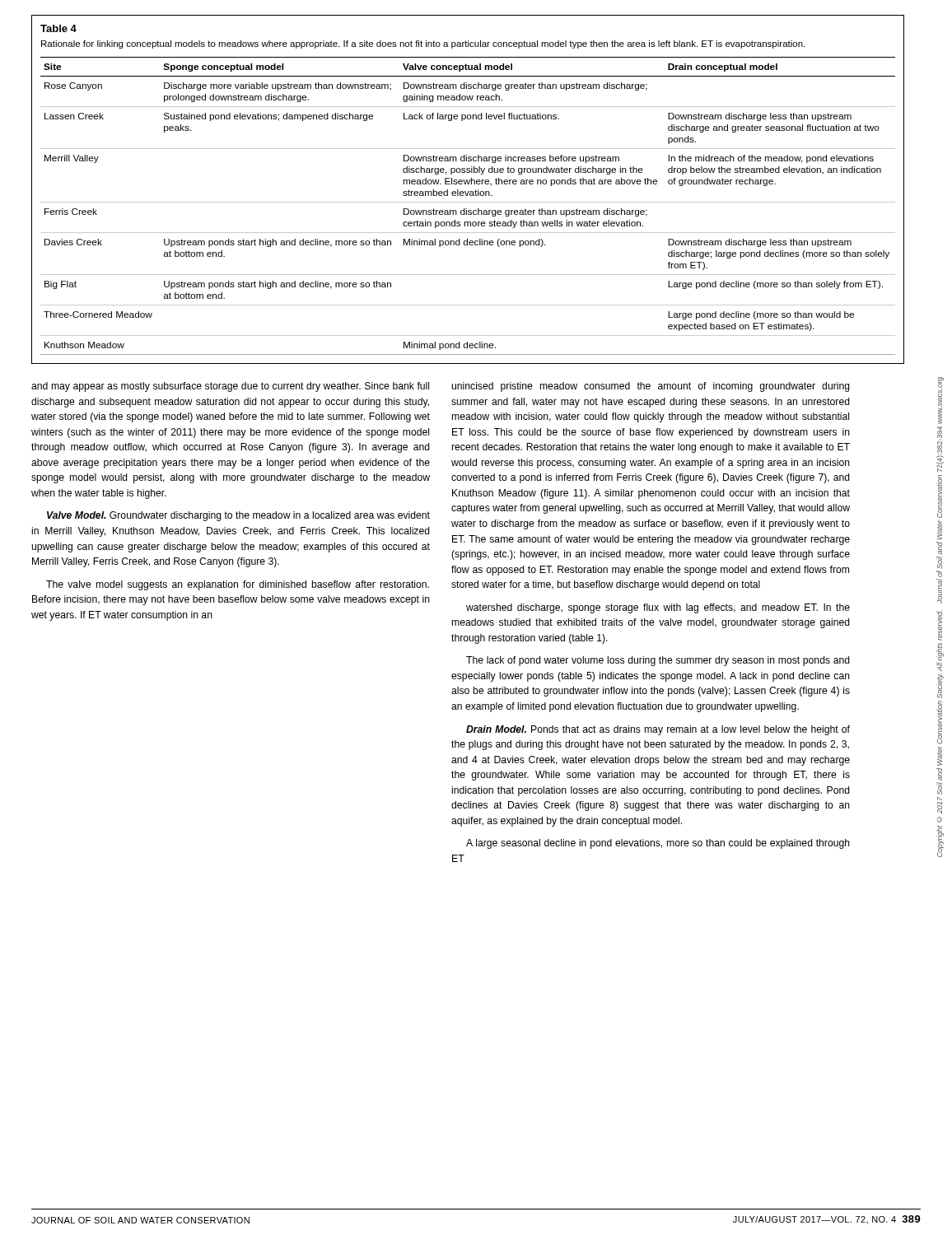Click on the text block that says "Valve Model. Groundwater discharging to the meadow in"
Image resolution: width=952 pixels, height=1235 pixels.
click(231, 539)
